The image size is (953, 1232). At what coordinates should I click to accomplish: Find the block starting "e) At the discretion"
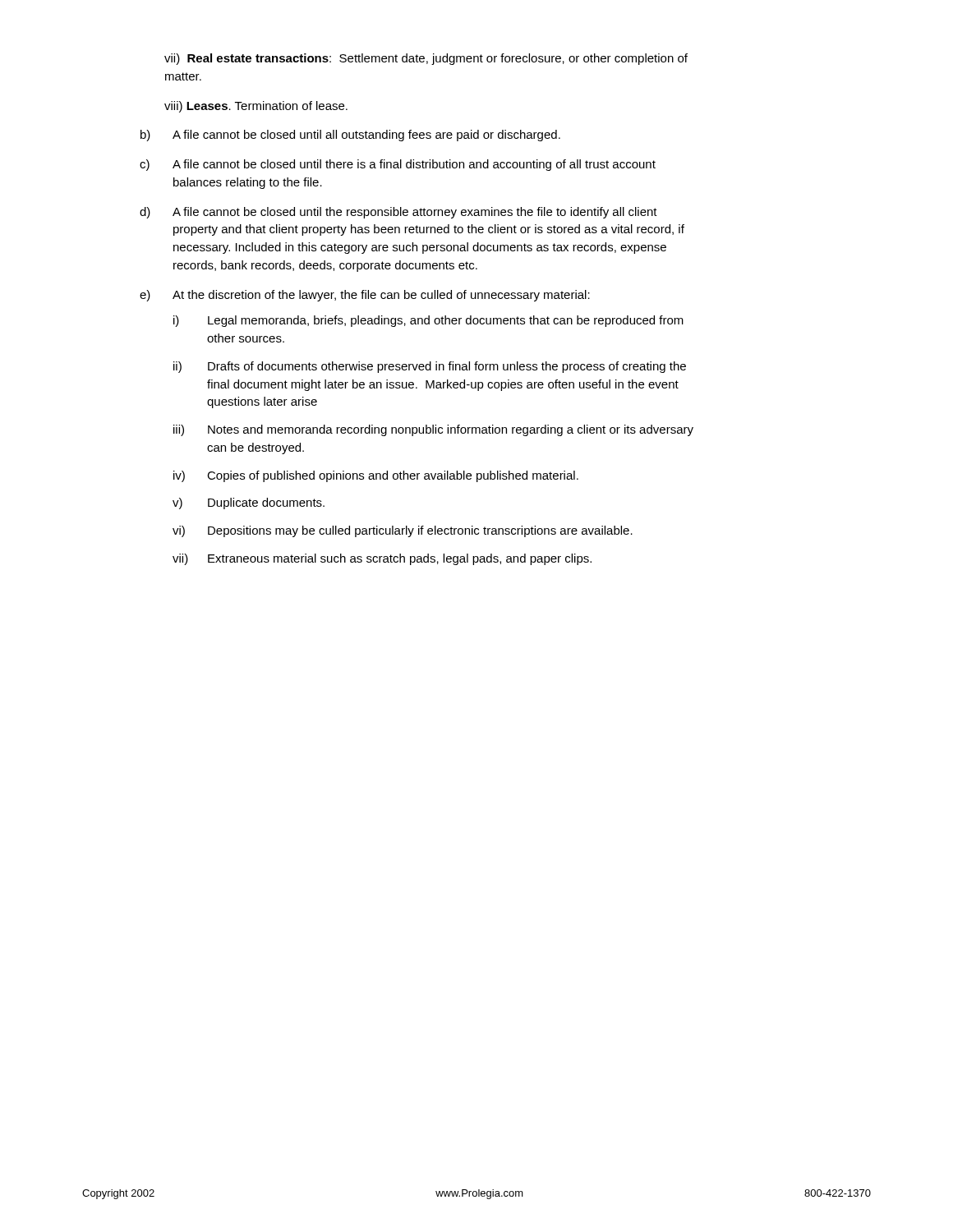click(419, 431)
